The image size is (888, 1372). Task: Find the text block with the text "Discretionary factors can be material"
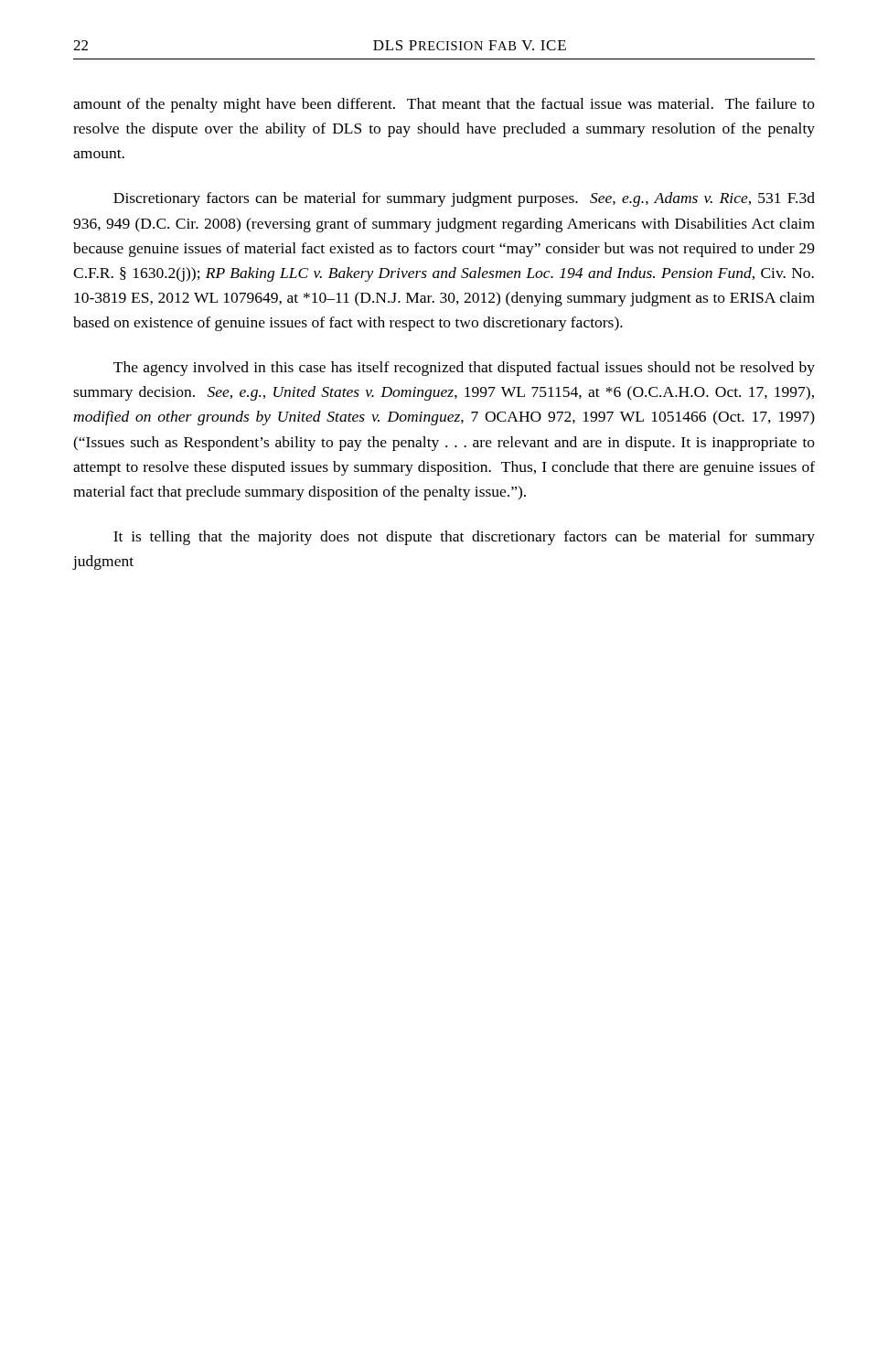pos(444,260)
